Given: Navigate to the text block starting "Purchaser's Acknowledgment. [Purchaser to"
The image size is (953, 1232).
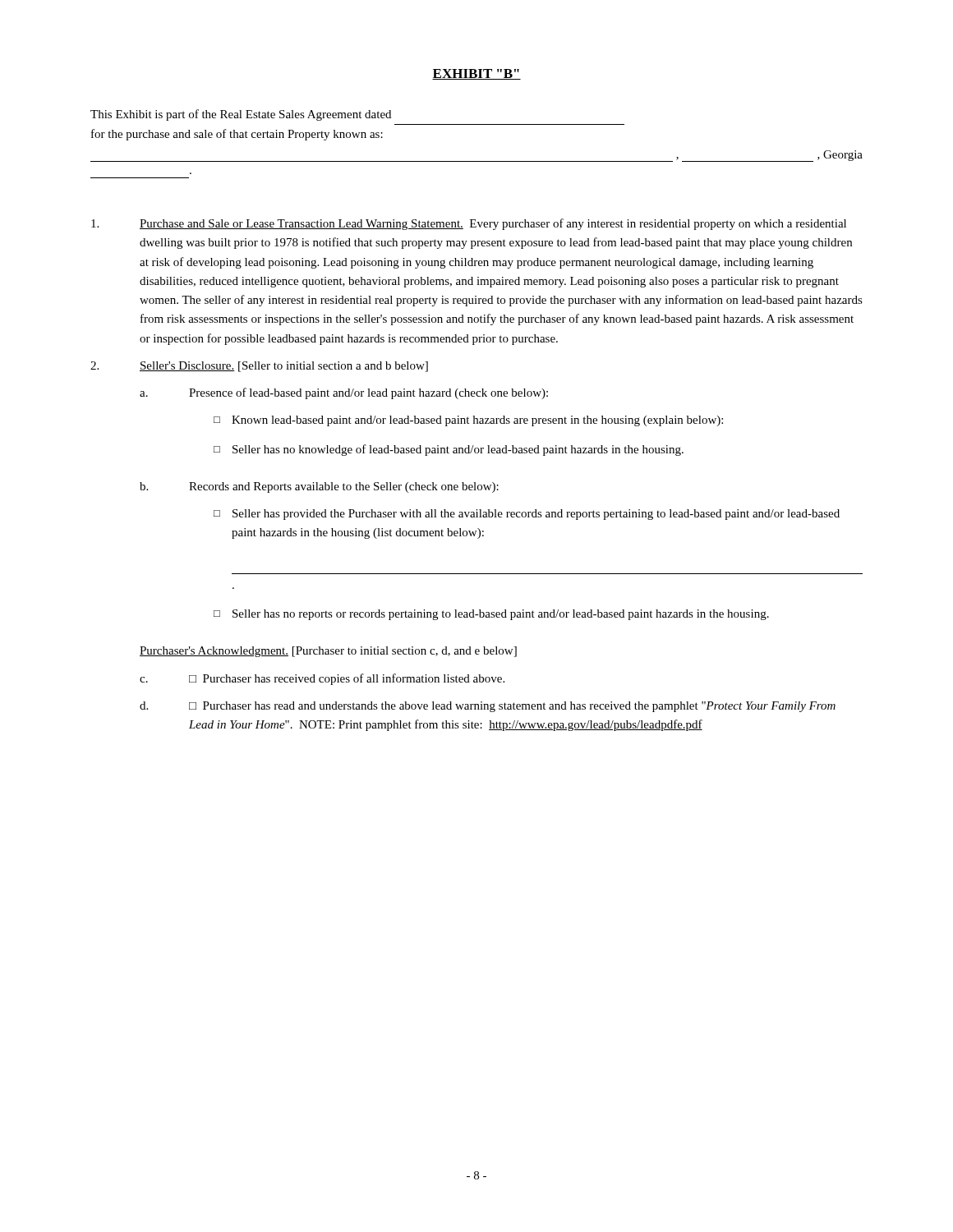Looking at the screenshot, I should 328,651.
